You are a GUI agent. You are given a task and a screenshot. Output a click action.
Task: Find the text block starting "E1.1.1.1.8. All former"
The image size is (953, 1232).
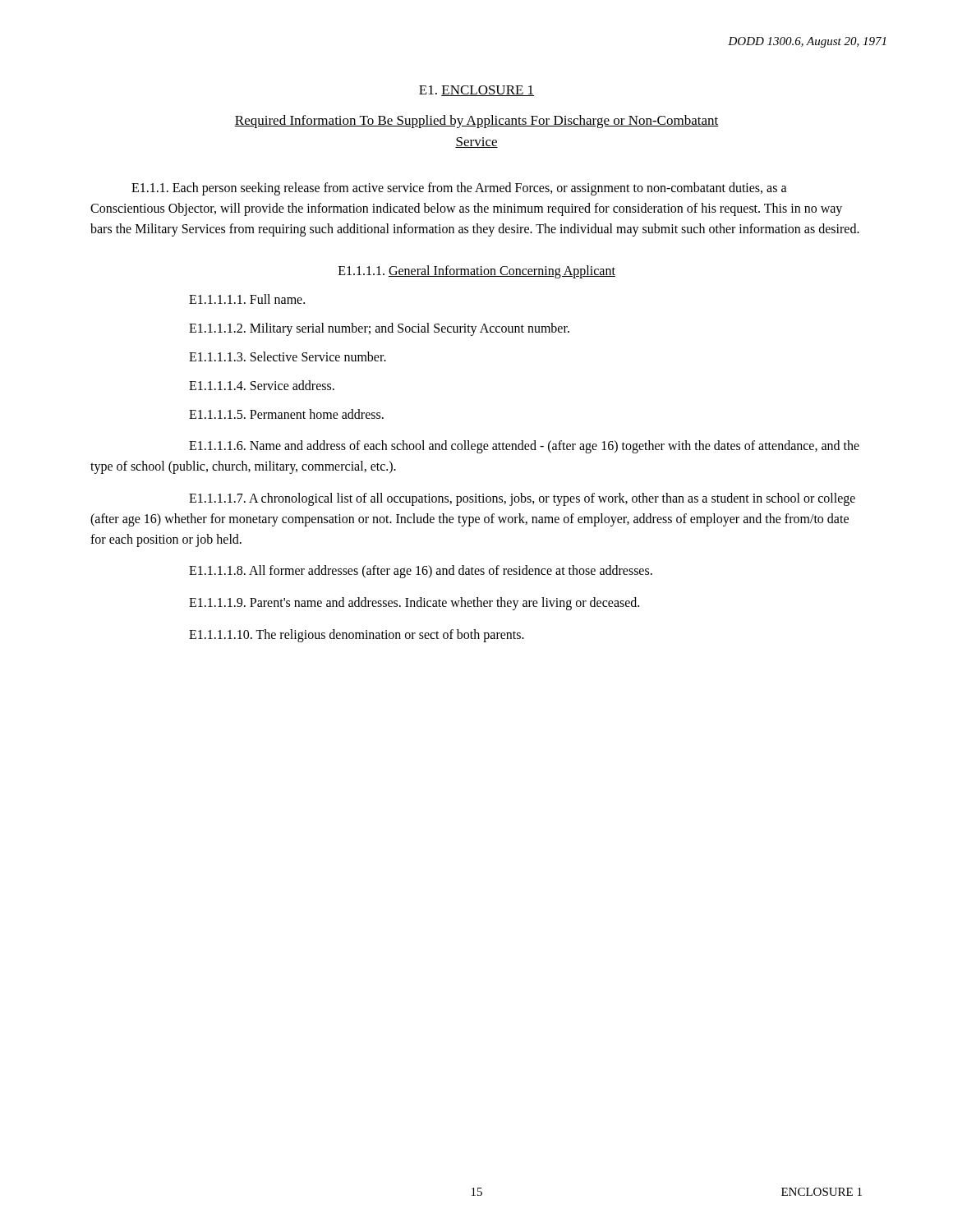(x=421, y=571)
